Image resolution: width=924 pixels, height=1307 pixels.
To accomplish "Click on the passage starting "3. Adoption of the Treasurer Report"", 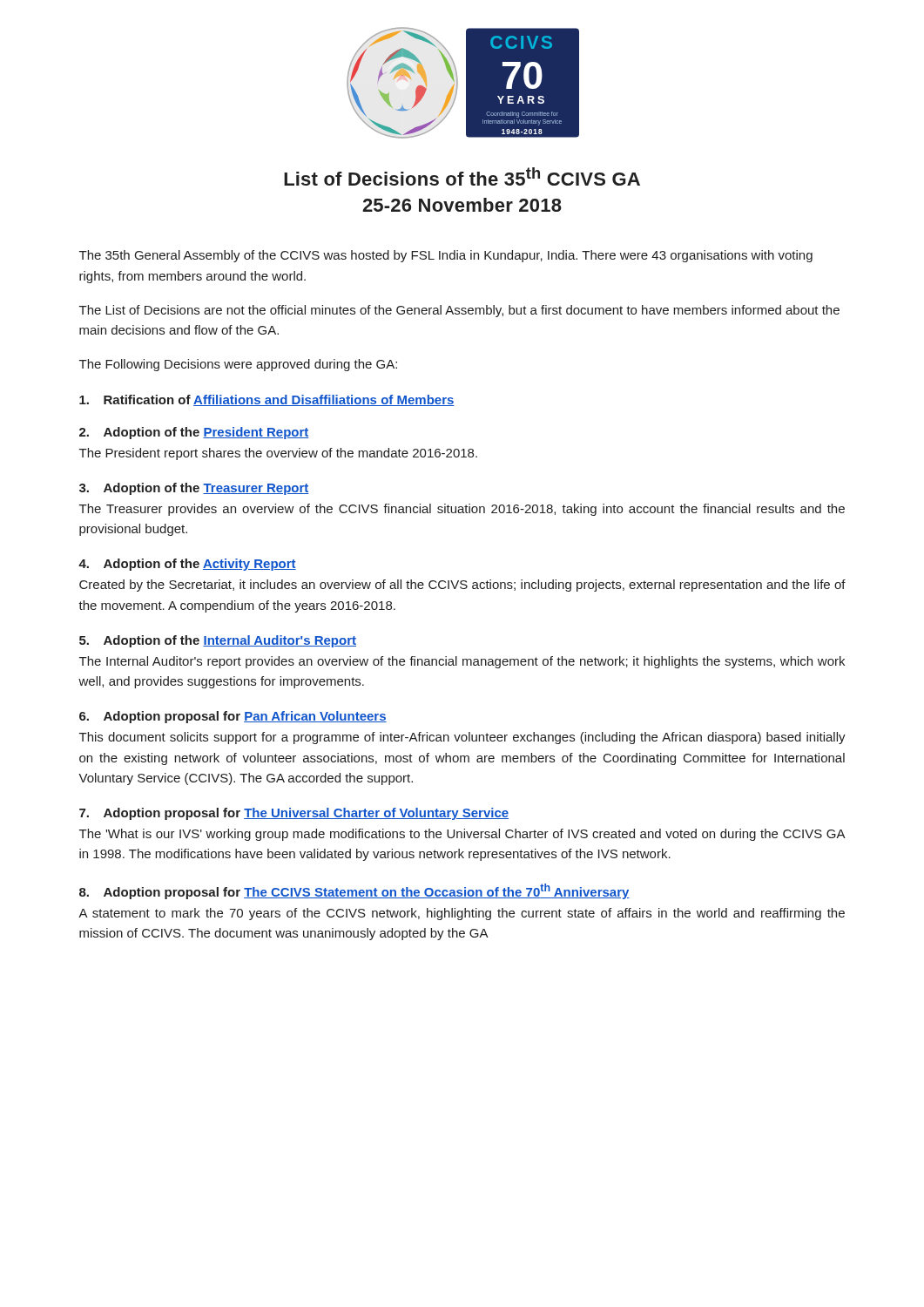I will click(462, 509).
